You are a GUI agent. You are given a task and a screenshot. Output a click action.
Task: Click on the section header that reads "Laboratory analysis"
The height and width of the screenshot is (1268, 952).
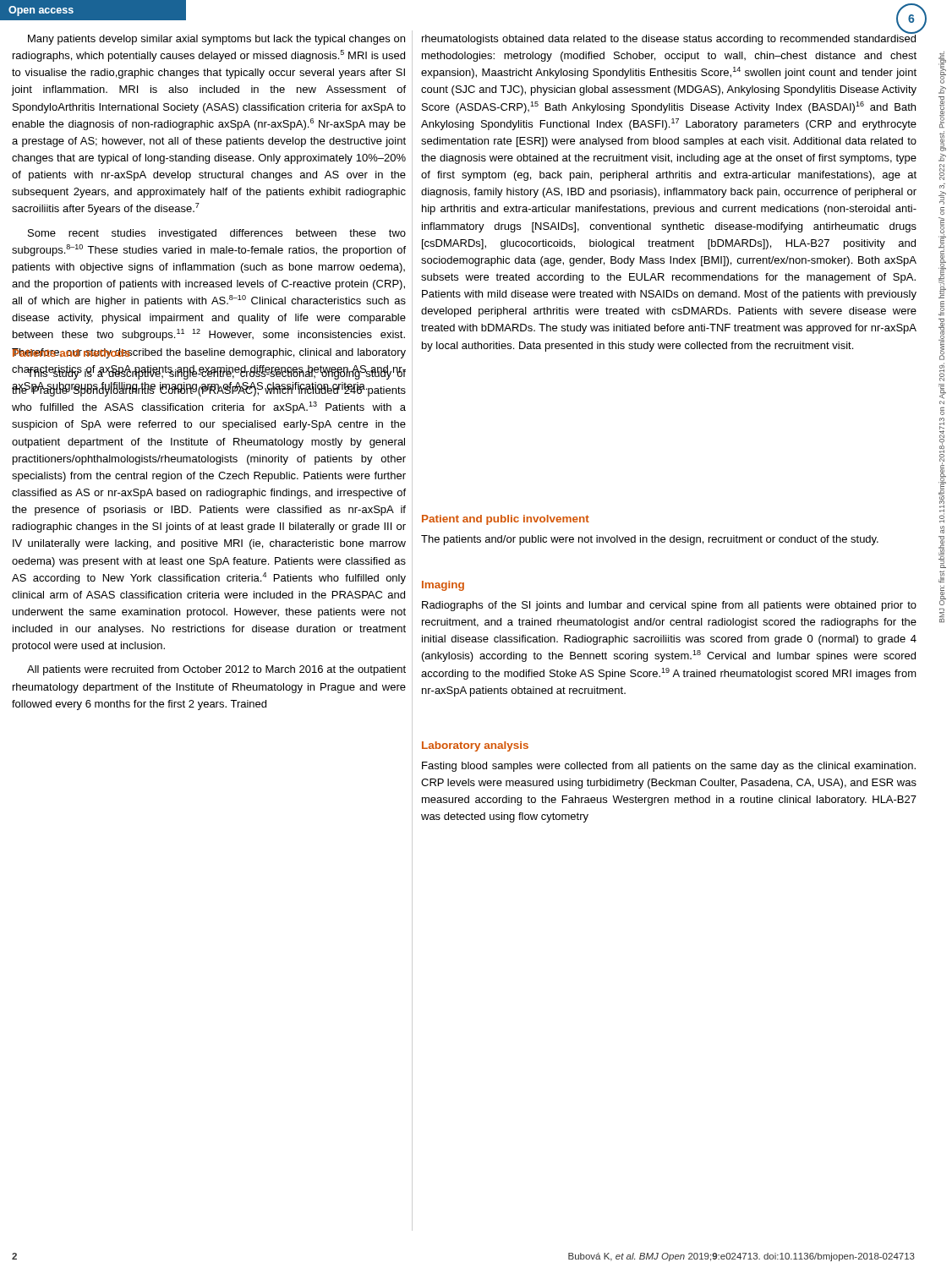point(475,745)
